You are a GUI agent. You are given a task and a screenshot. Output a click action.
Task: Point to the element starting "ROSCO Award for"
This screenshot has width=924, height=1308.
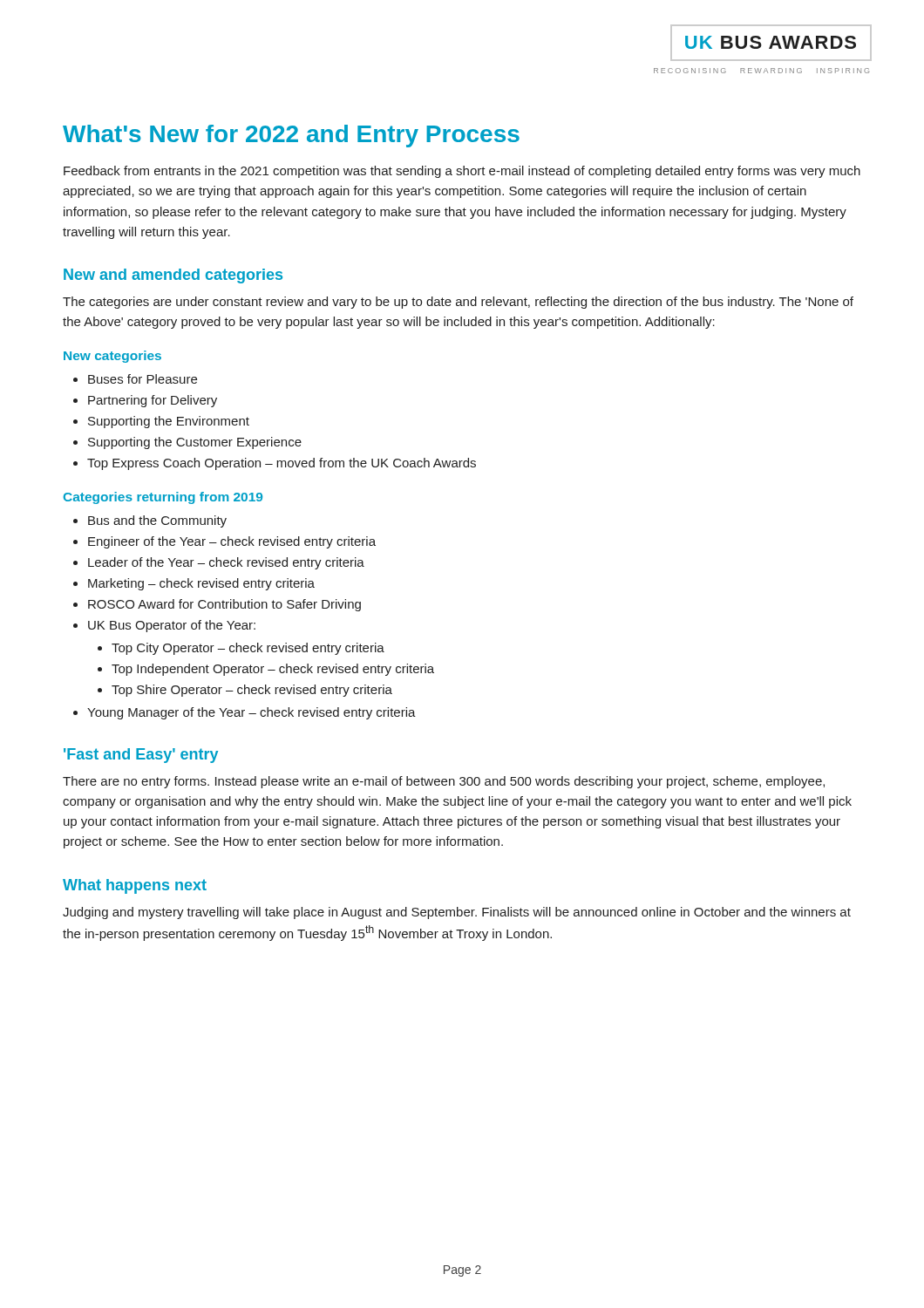pyautogui.click(x=217, y=605)
